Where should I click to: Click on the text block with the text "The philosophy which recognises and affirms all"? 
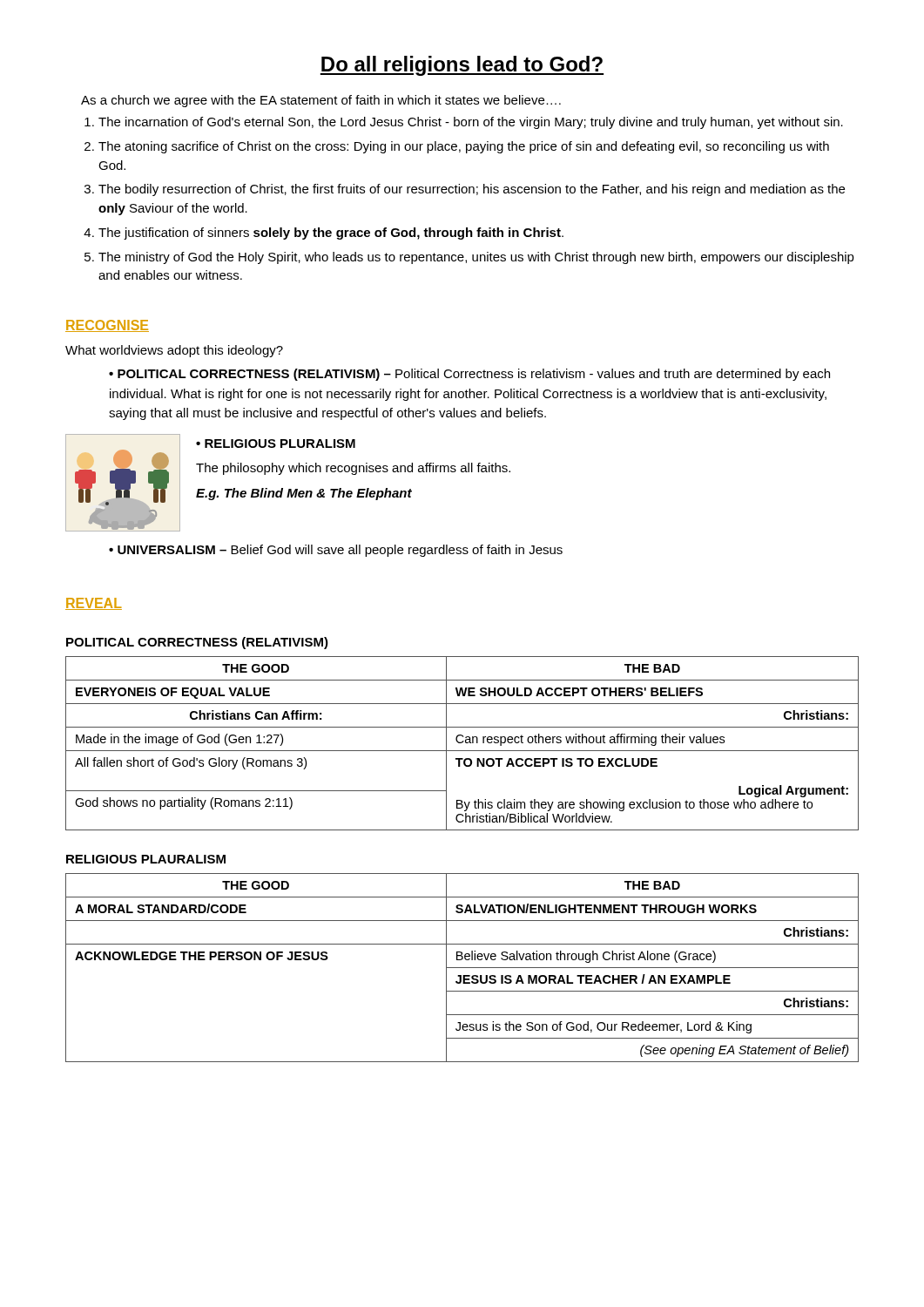pos(354,467)
